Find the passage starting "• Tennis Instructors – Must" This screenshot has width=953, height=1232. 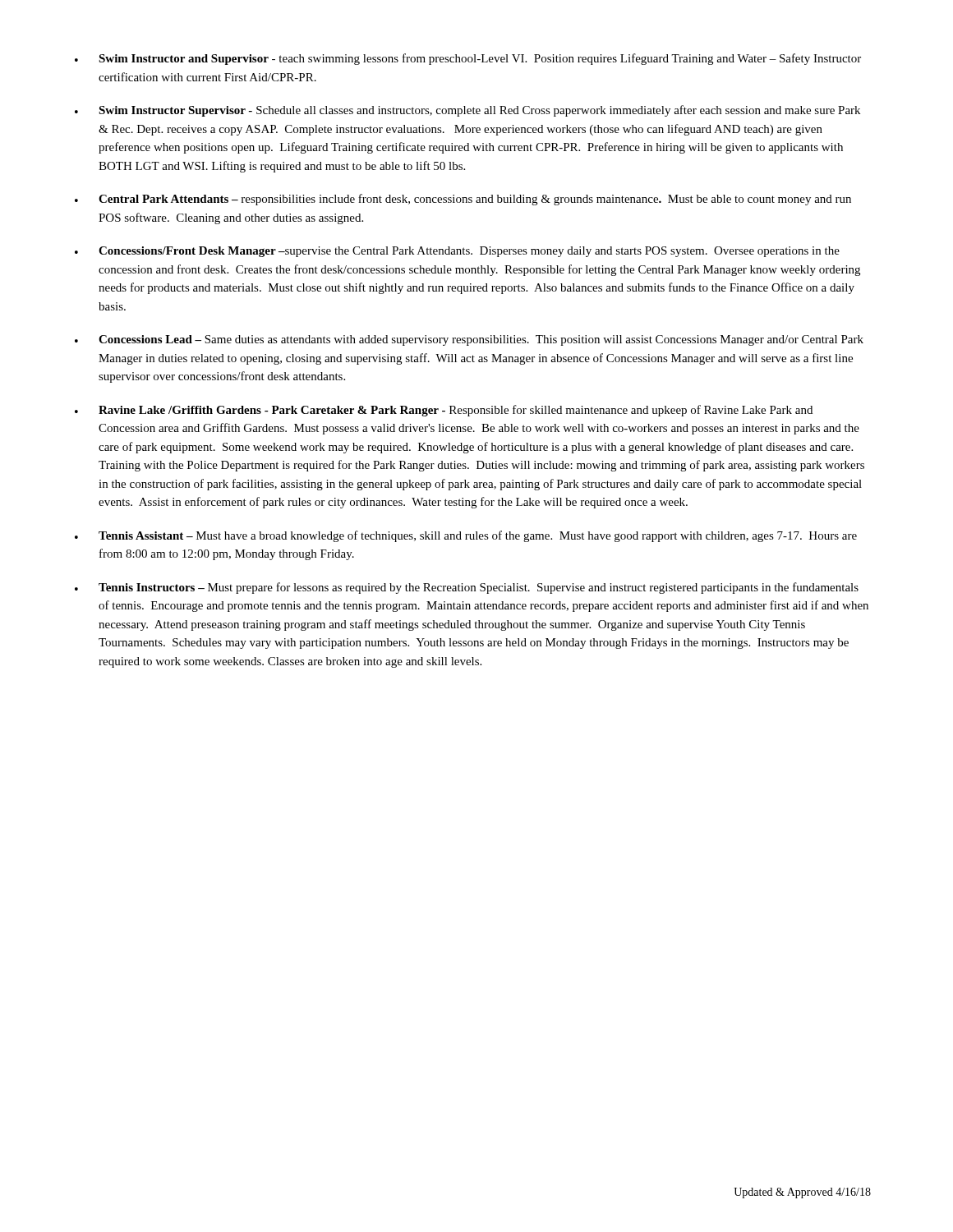click(472, 624)
